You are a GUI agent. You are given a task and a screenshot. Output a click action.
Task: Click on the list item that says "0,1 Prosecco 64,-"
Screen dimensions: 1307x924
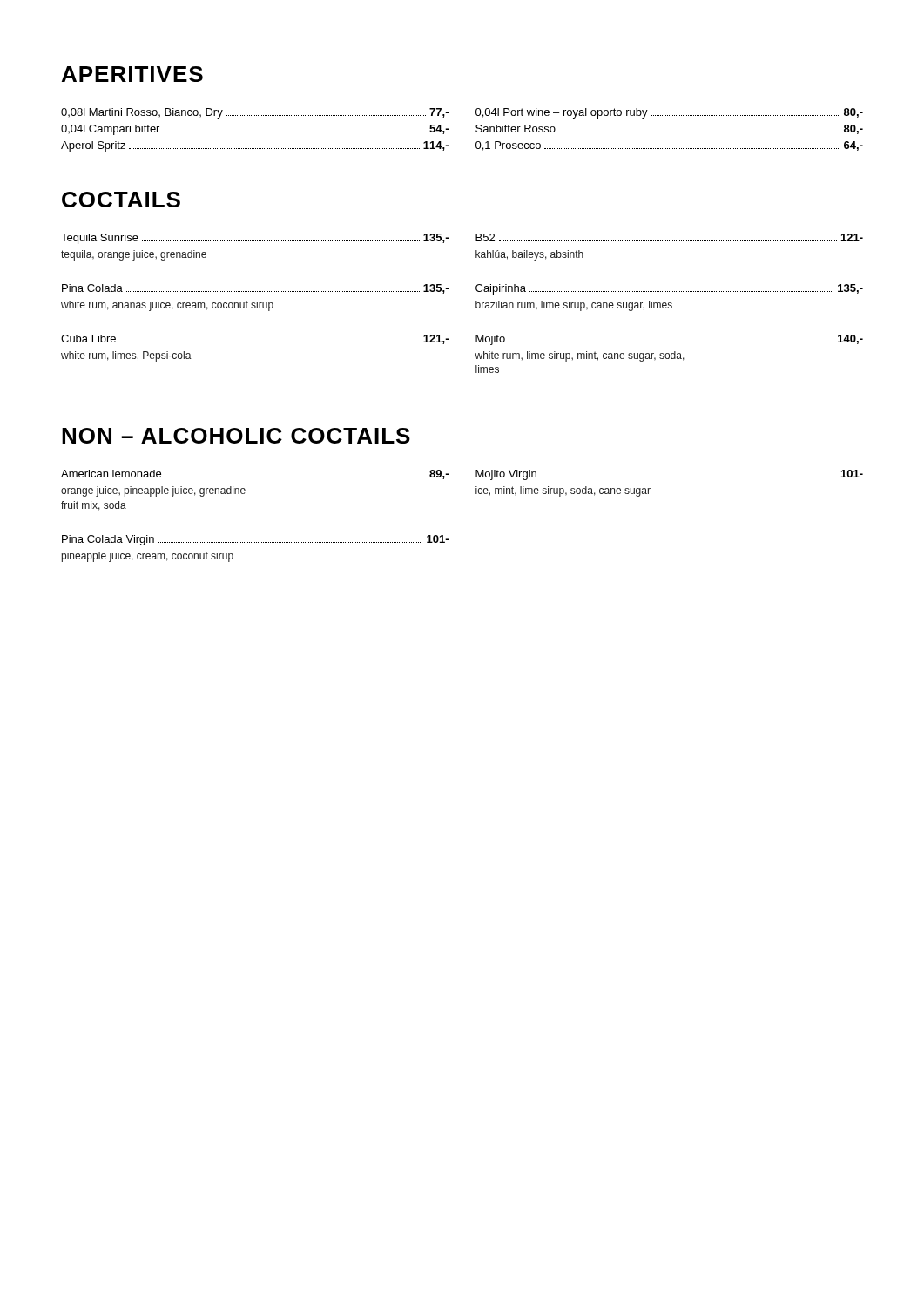[669, 145]
